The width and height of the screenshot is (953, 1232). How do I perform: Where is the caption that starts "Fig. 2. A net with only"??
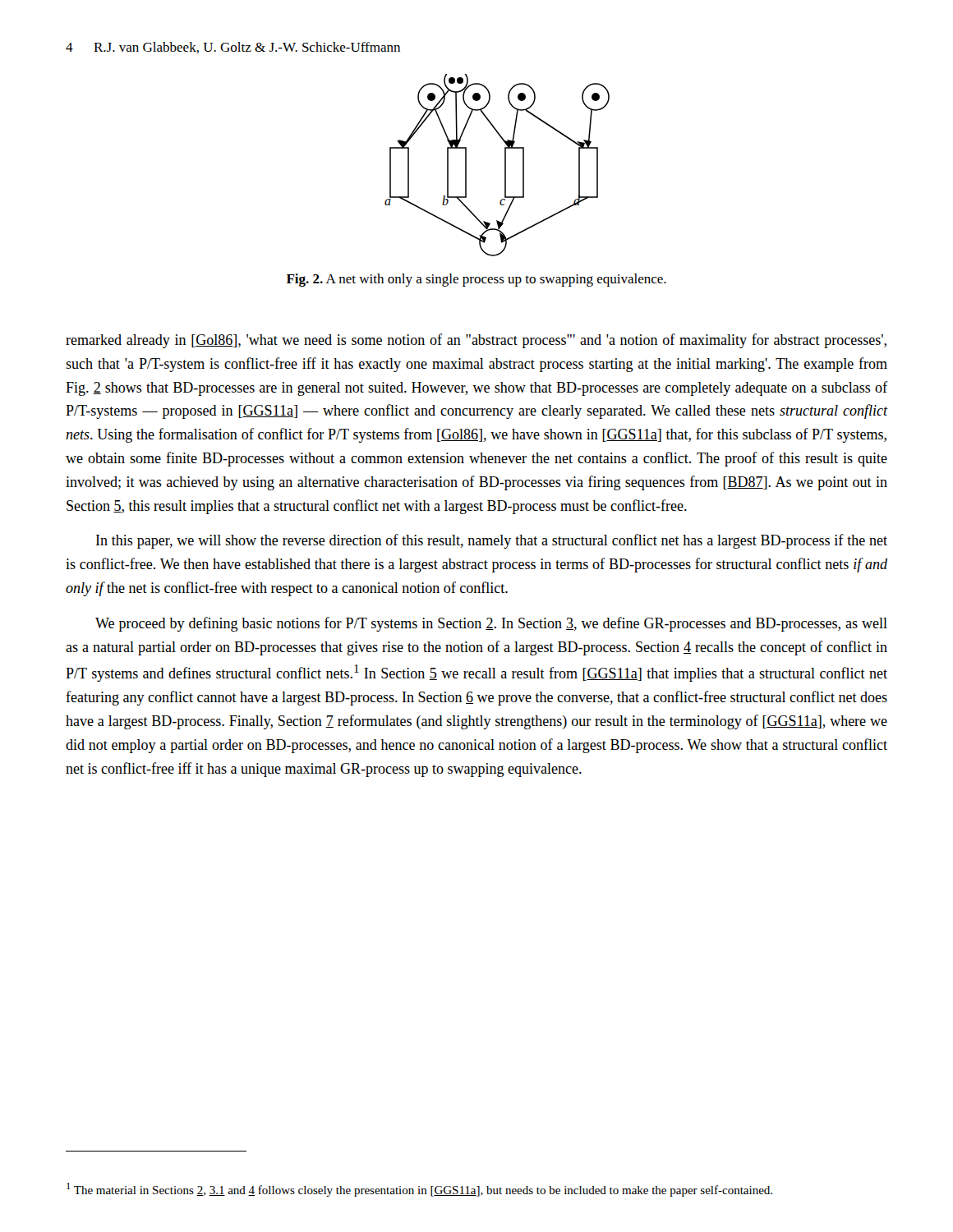point(476,279)
